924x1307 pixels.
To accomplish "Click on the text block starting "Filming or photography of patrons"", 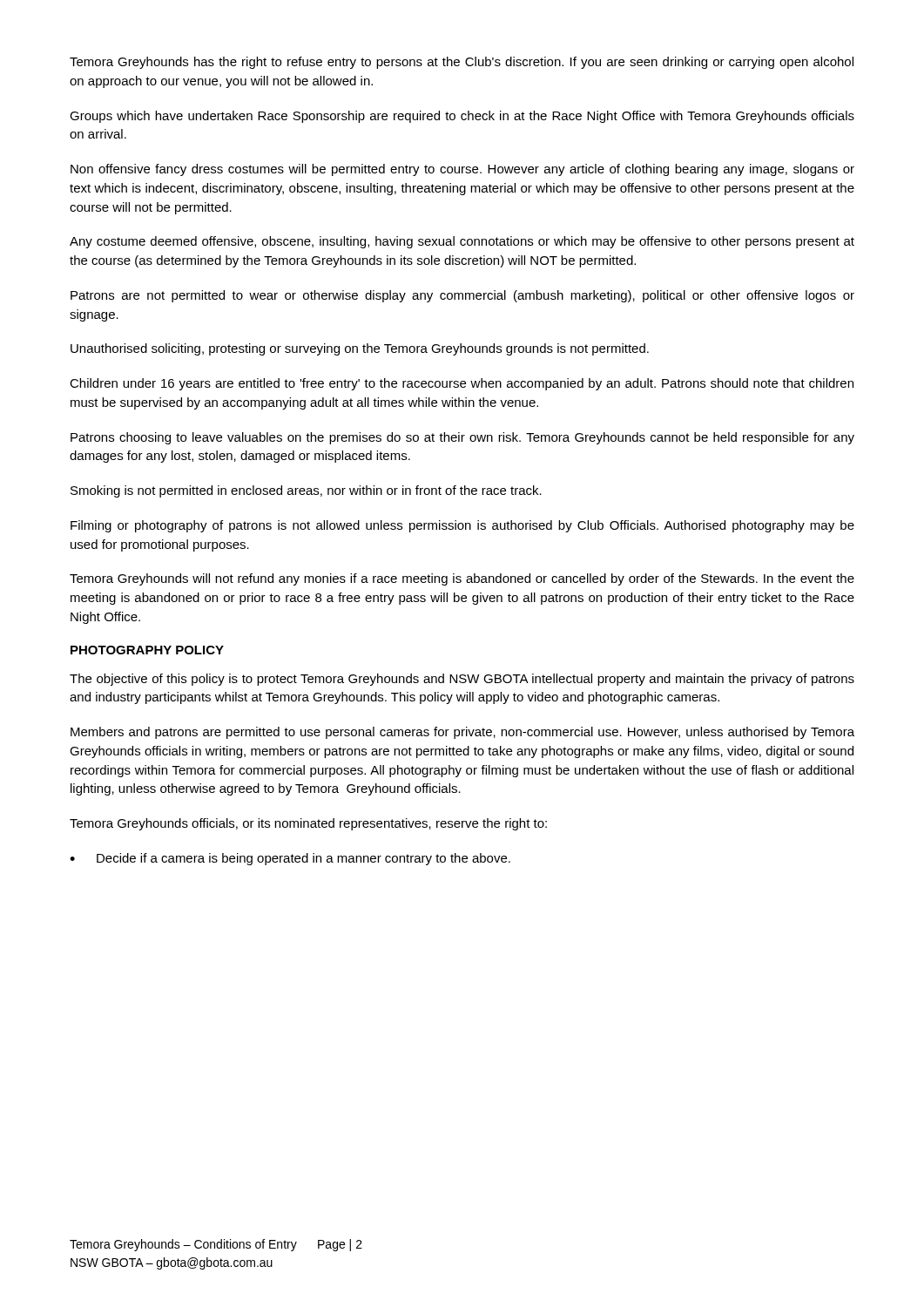I will [x=462, y=534].
